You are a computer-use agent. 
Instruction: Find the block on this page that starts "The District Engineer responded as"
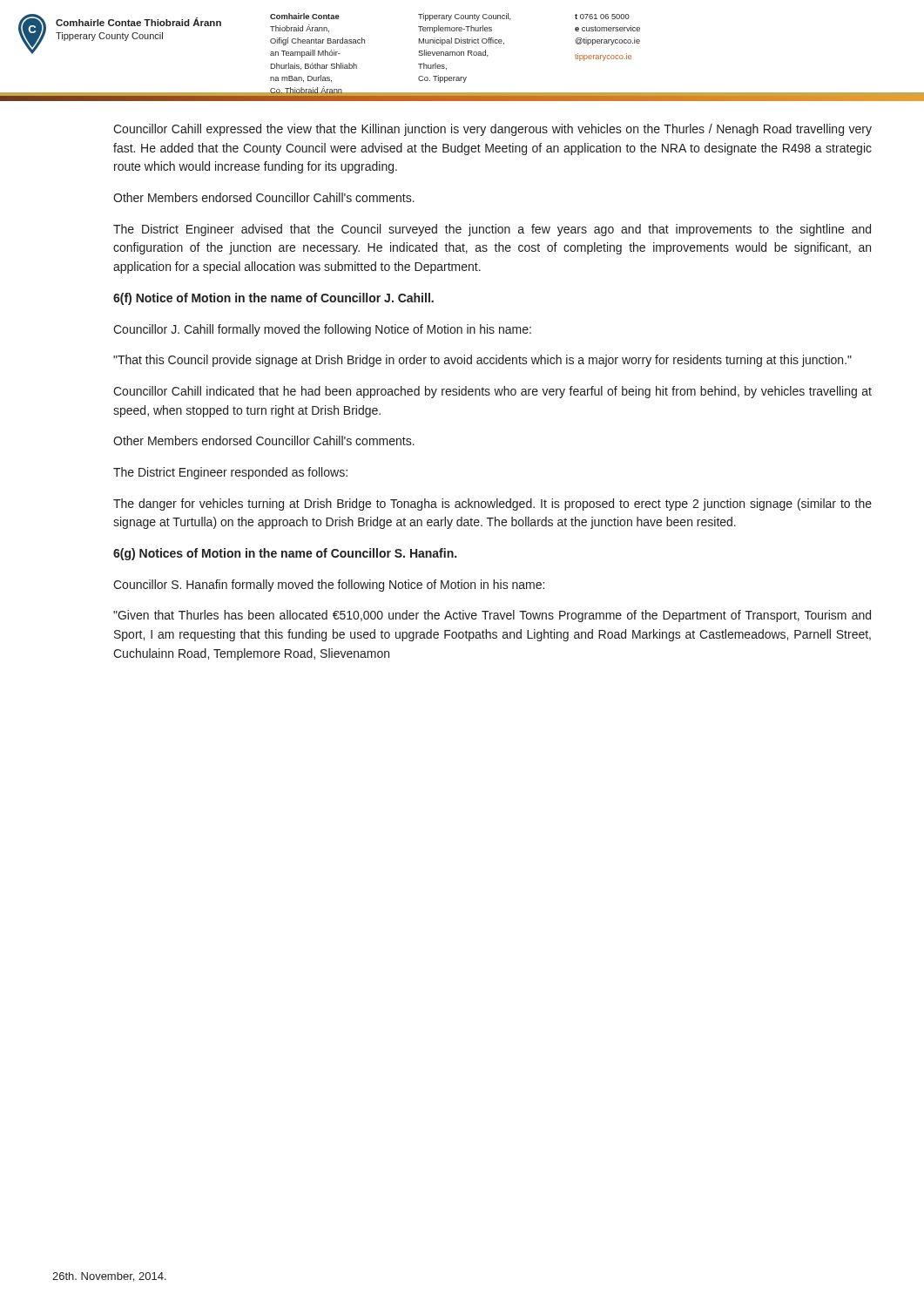coord(231,472)
